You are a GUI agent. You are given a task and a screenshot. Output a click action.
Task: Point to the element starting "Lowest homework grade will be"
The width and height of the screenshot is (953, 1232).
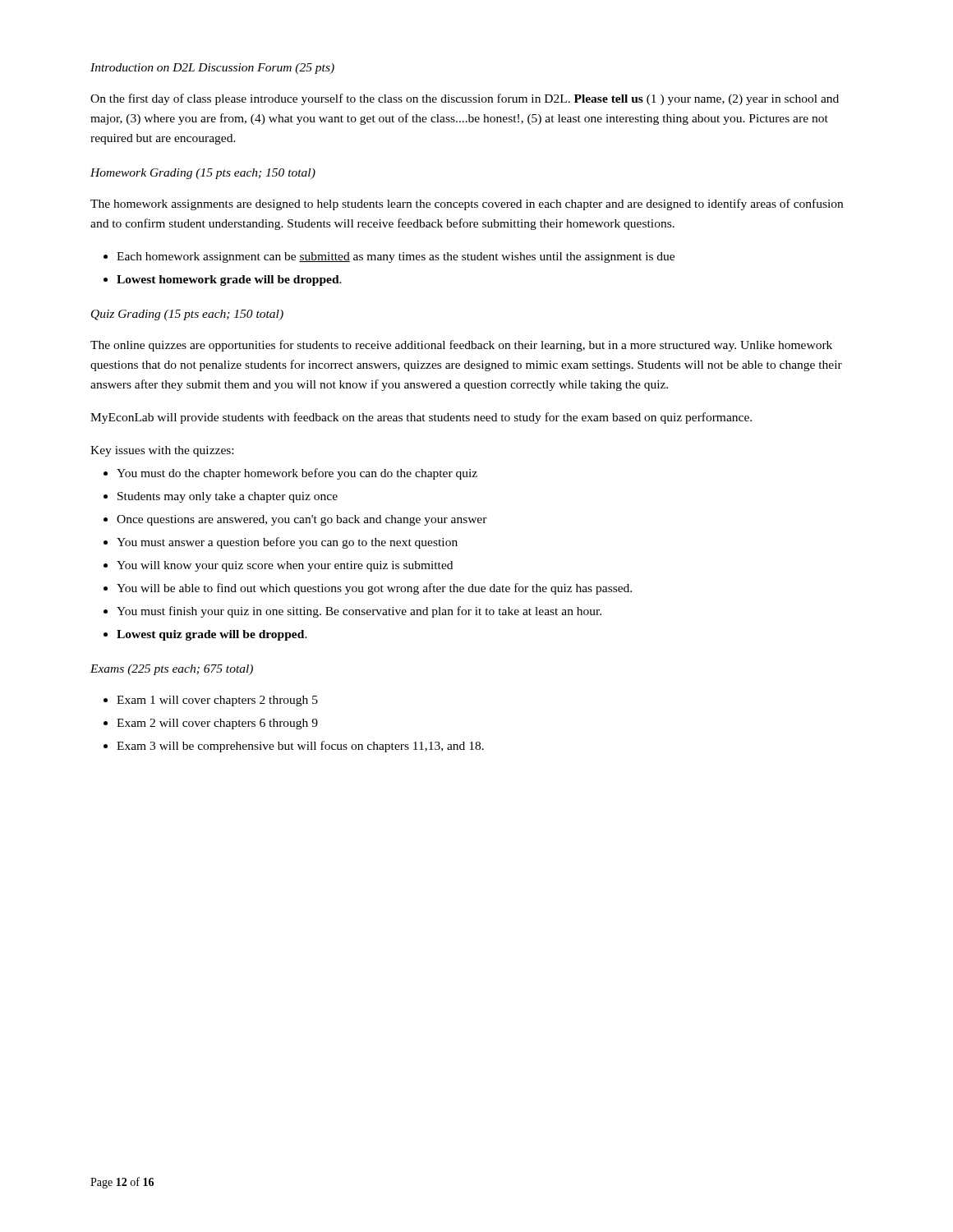(x=223, y=280)
